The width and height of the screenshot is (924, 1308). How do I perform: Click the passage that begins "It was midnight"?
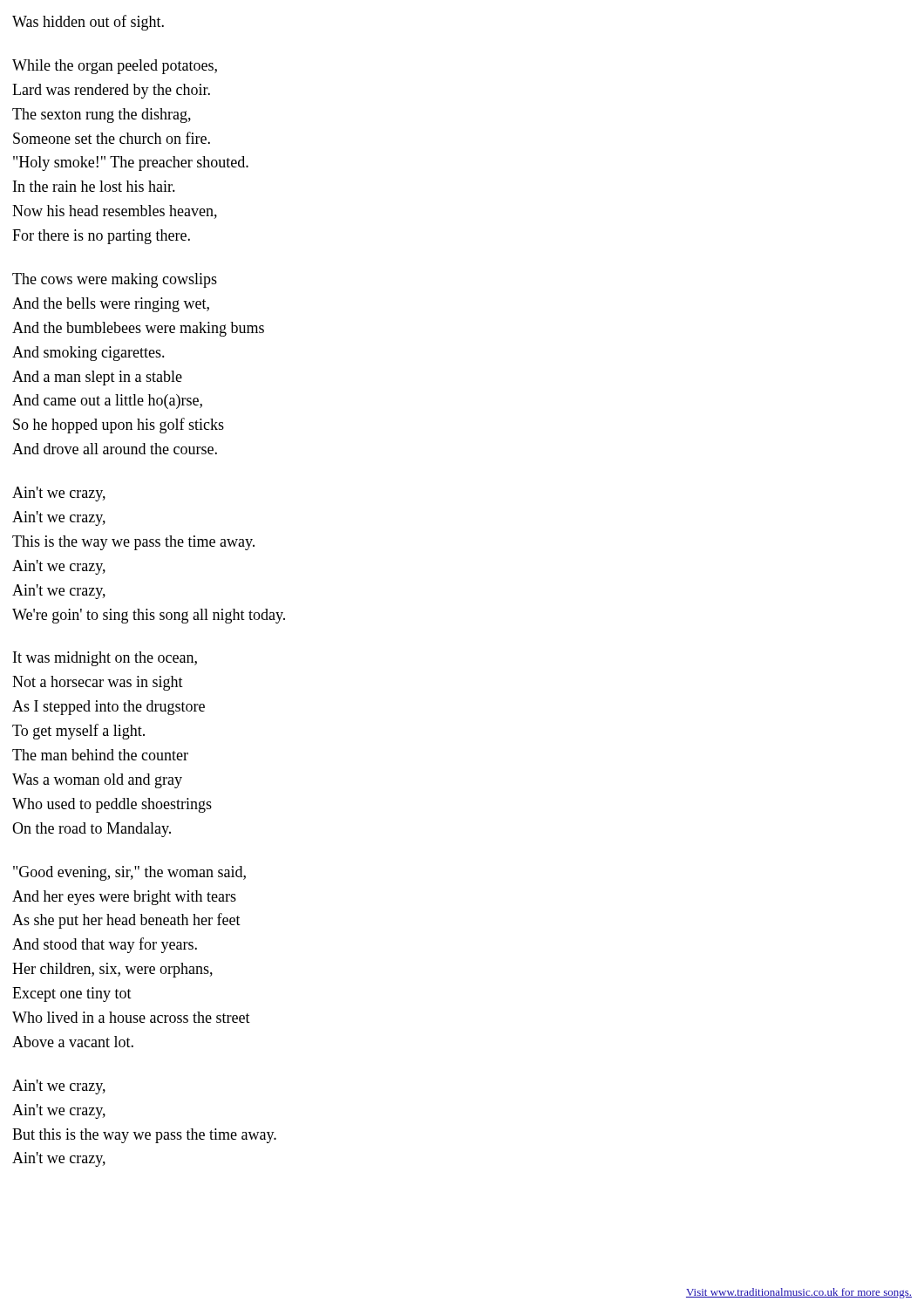[105, 659]
